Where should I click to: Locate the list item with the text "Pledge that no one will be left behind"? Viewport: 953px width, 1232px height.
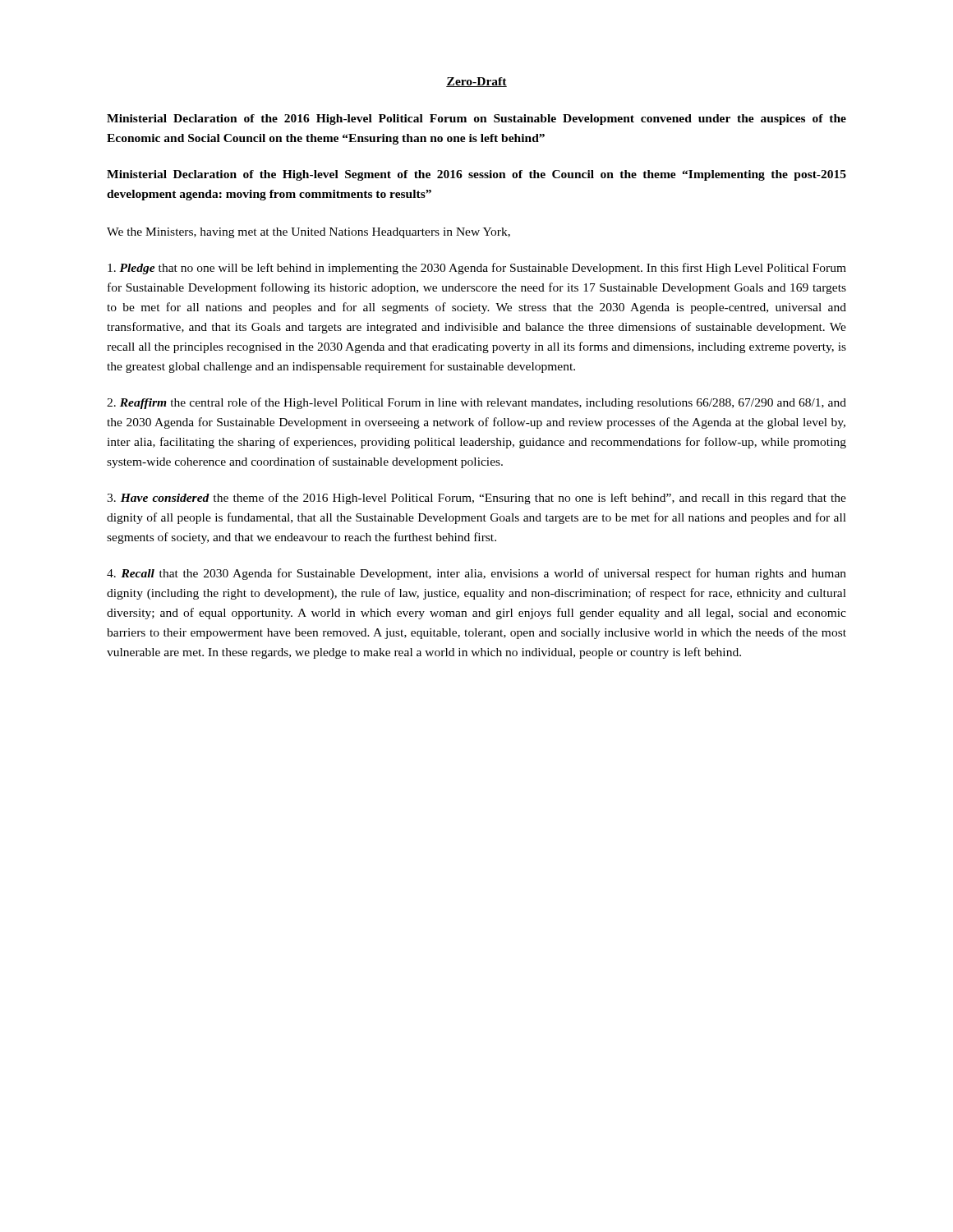476,317
